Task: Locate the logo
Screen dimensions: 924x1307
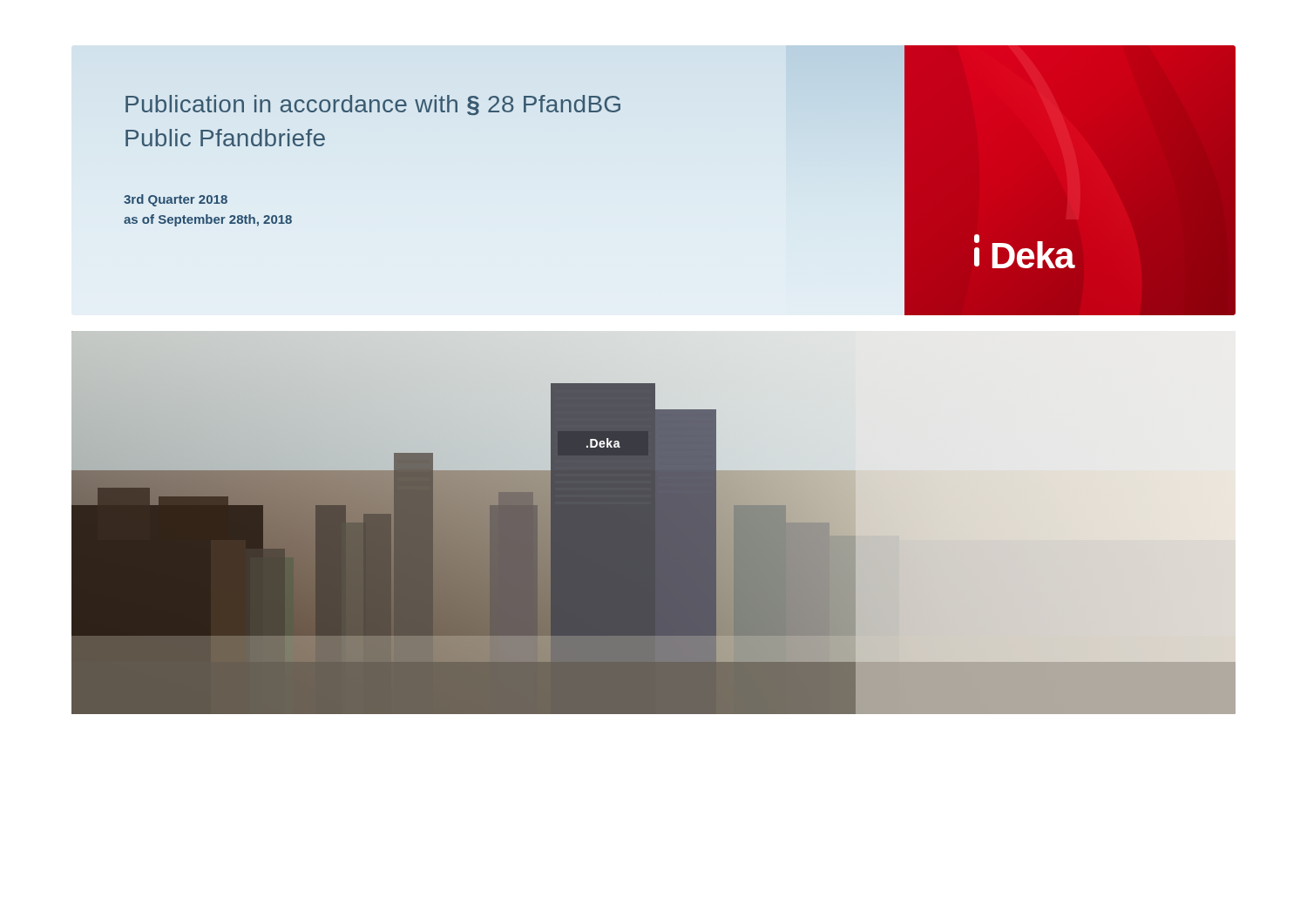Action: (1070, 180)
